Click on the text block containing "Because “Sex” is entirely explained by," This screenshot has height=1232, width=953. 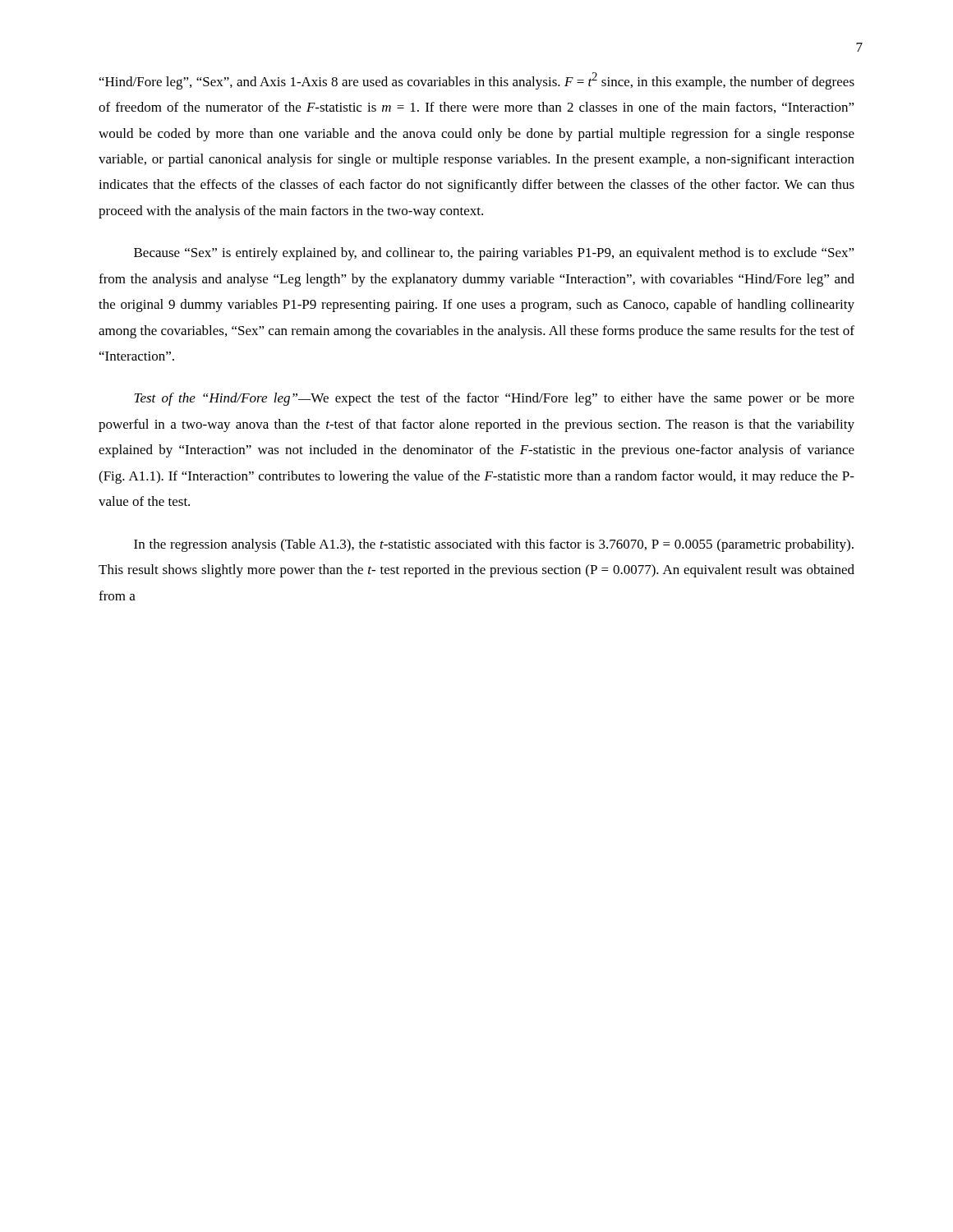476,305
